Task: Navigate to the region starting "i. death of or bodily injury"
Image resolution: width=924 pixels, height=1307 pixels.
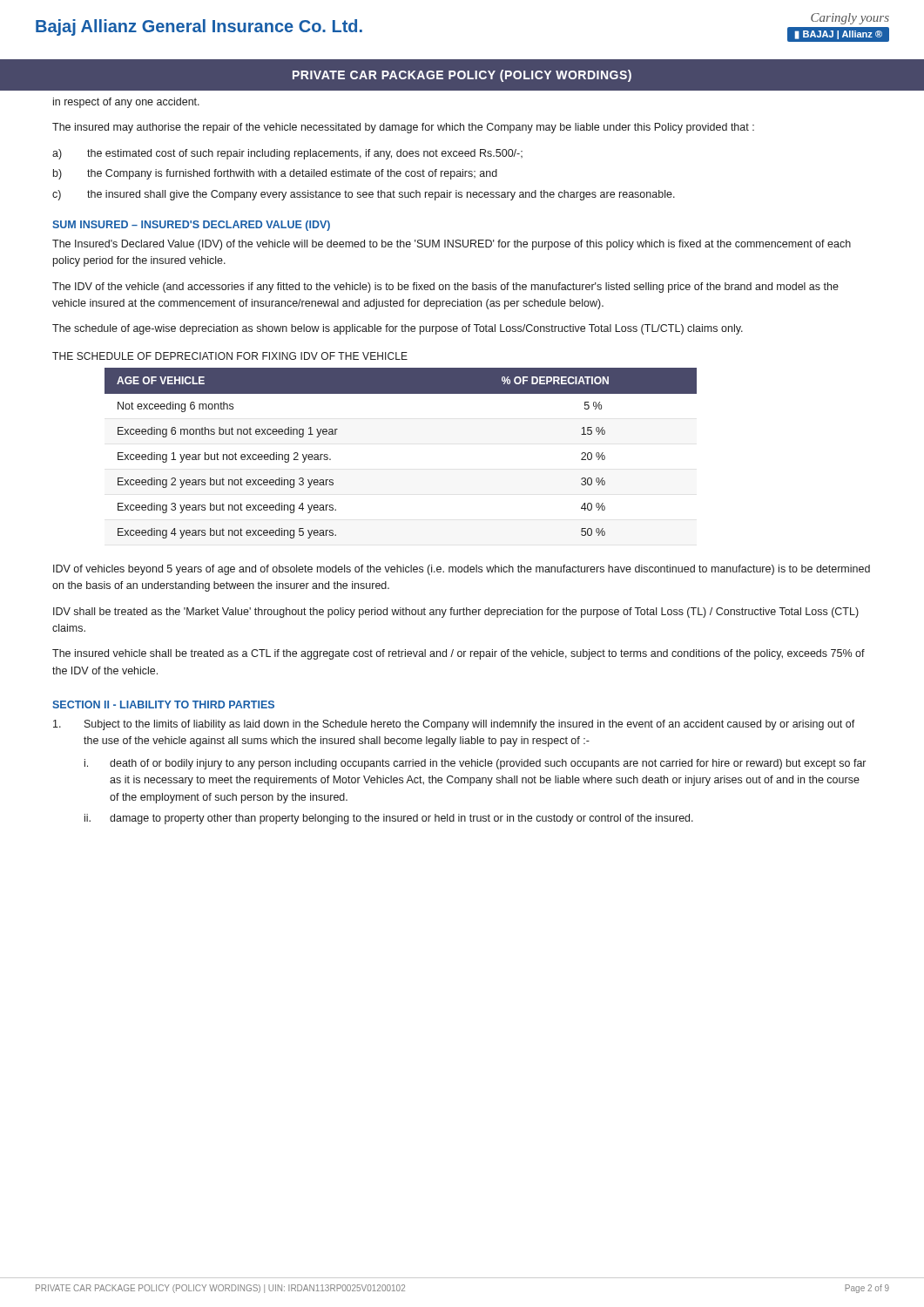Action: pyautogui.click(x=477, y=781)
